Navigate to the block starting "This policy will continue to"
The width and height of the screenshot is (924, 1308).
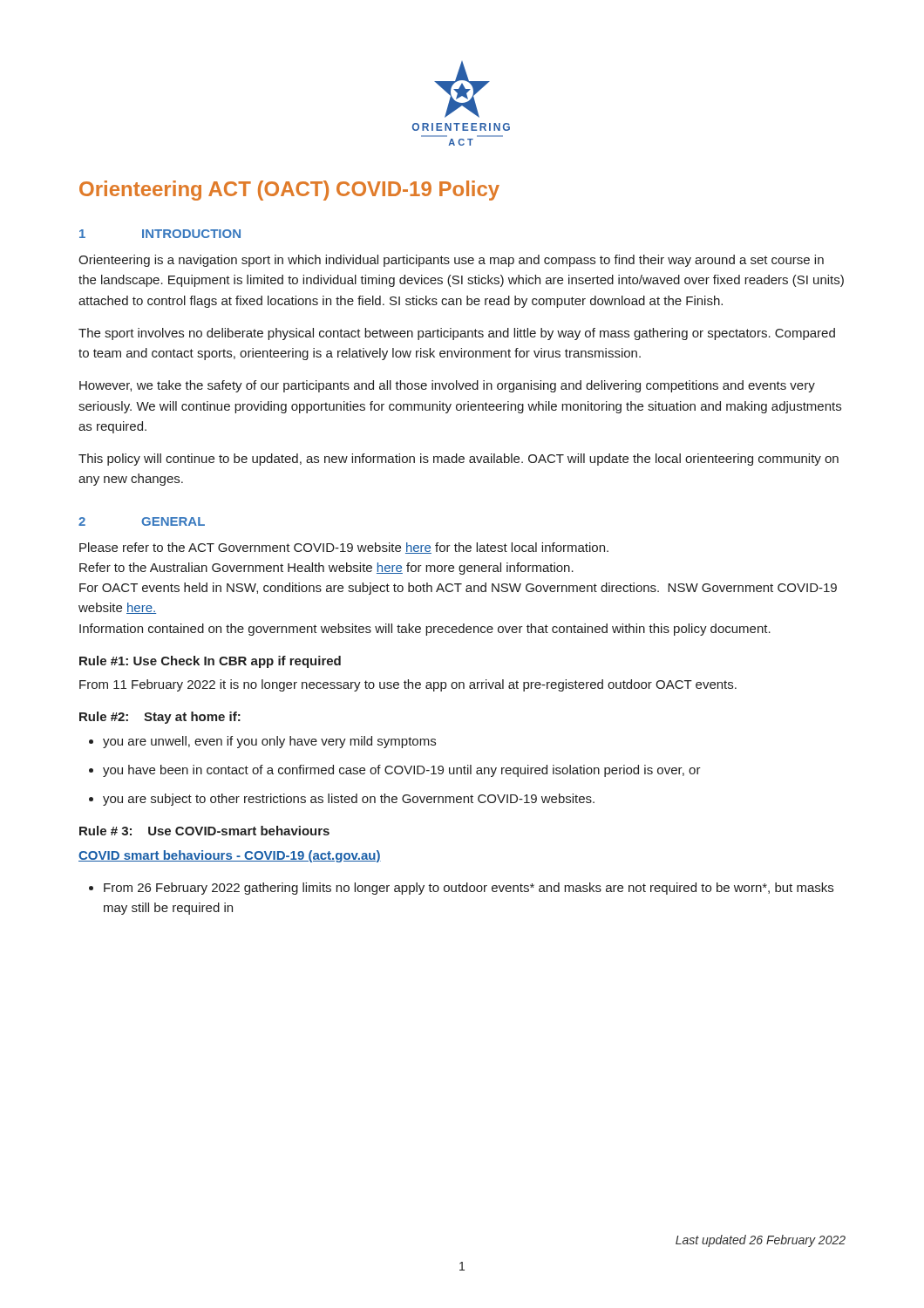(x=462, y=469)
